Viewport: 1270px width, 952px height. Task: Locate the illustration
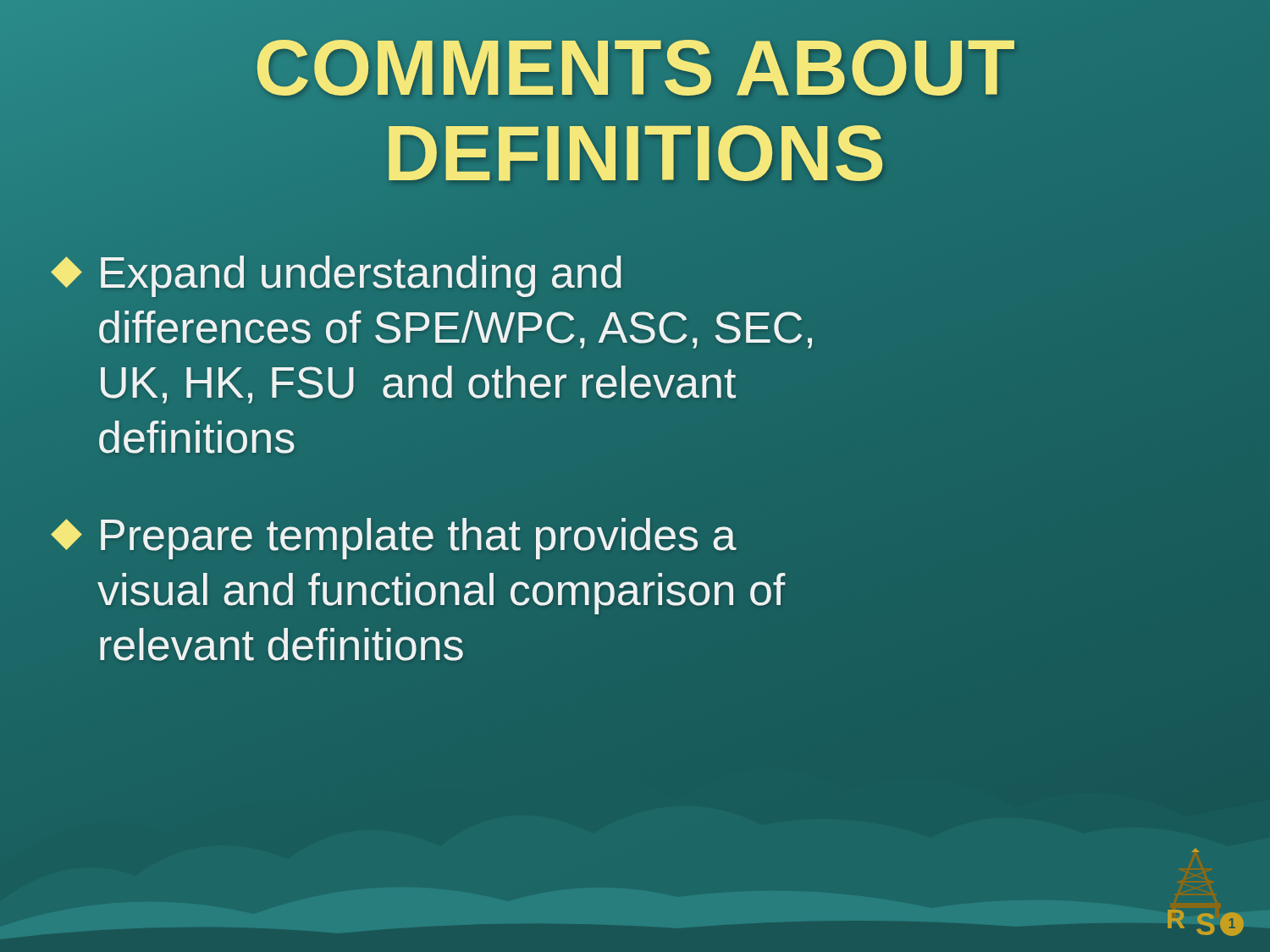(635, 825)
